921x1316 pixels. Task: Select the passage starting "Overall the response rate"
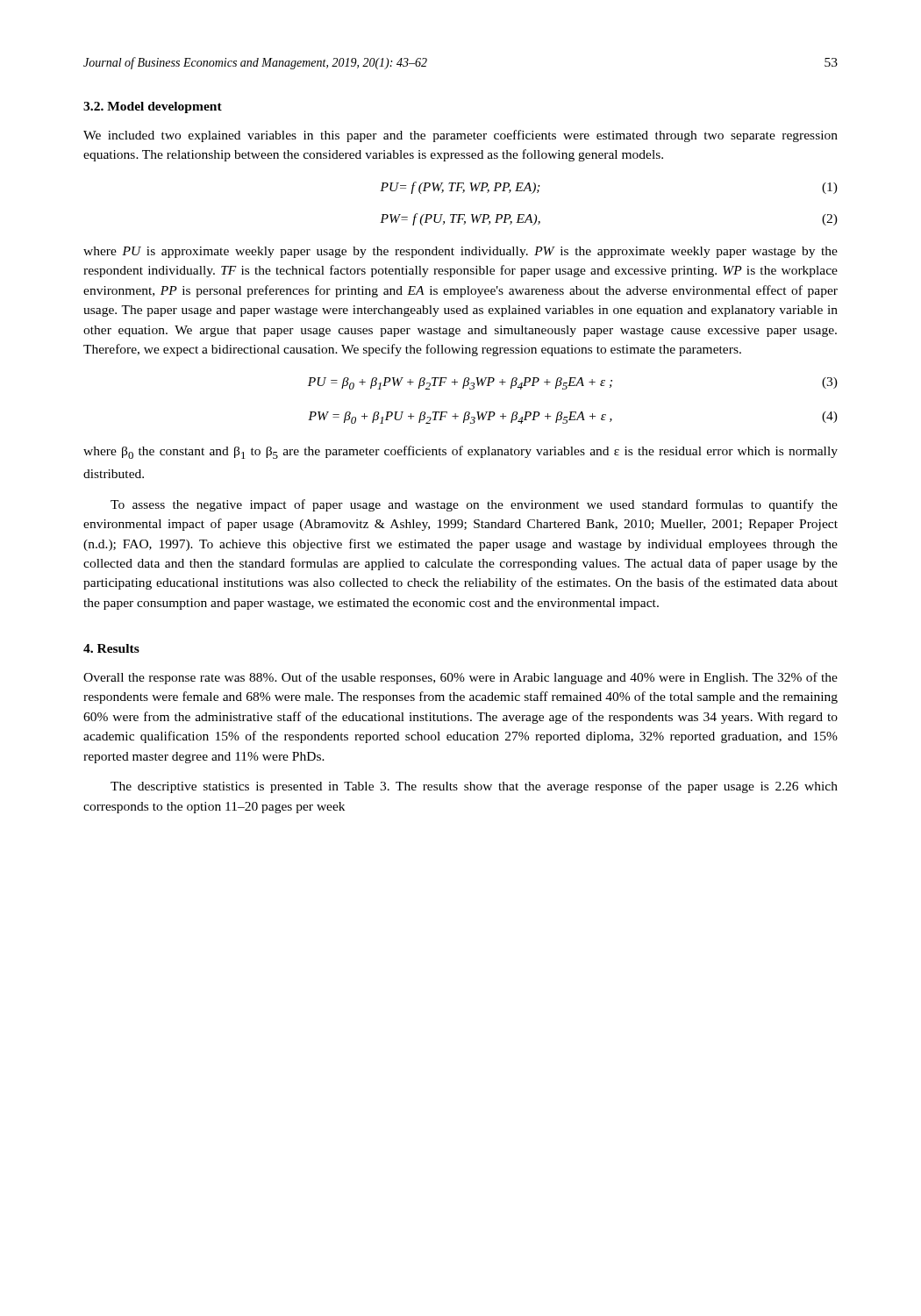[x=460, y=716]
